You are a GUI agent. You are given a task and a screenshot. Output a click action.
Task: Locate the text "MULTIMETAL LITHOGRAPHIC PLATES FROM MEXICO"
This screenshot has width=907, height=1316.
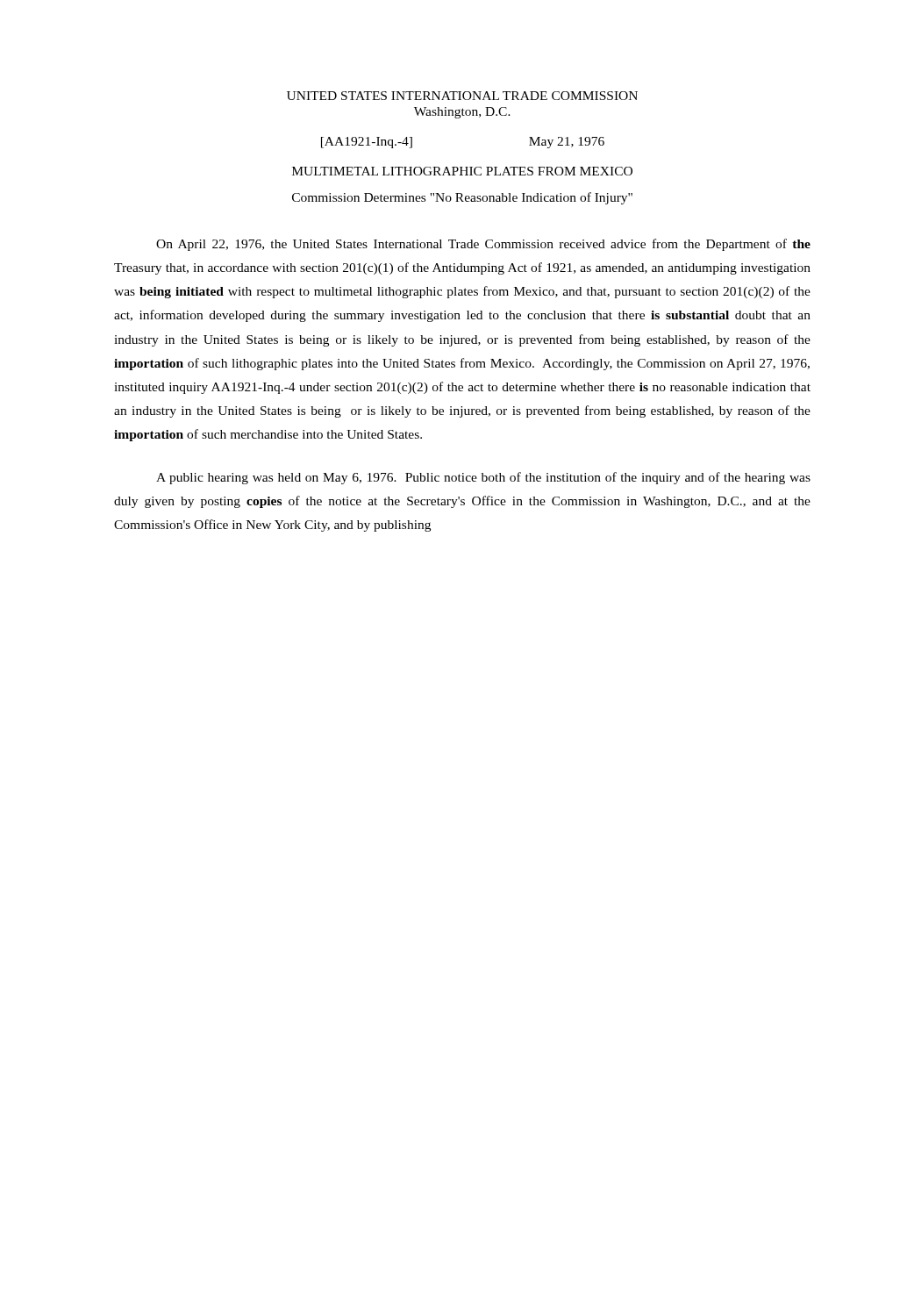(x=462, y=171)
